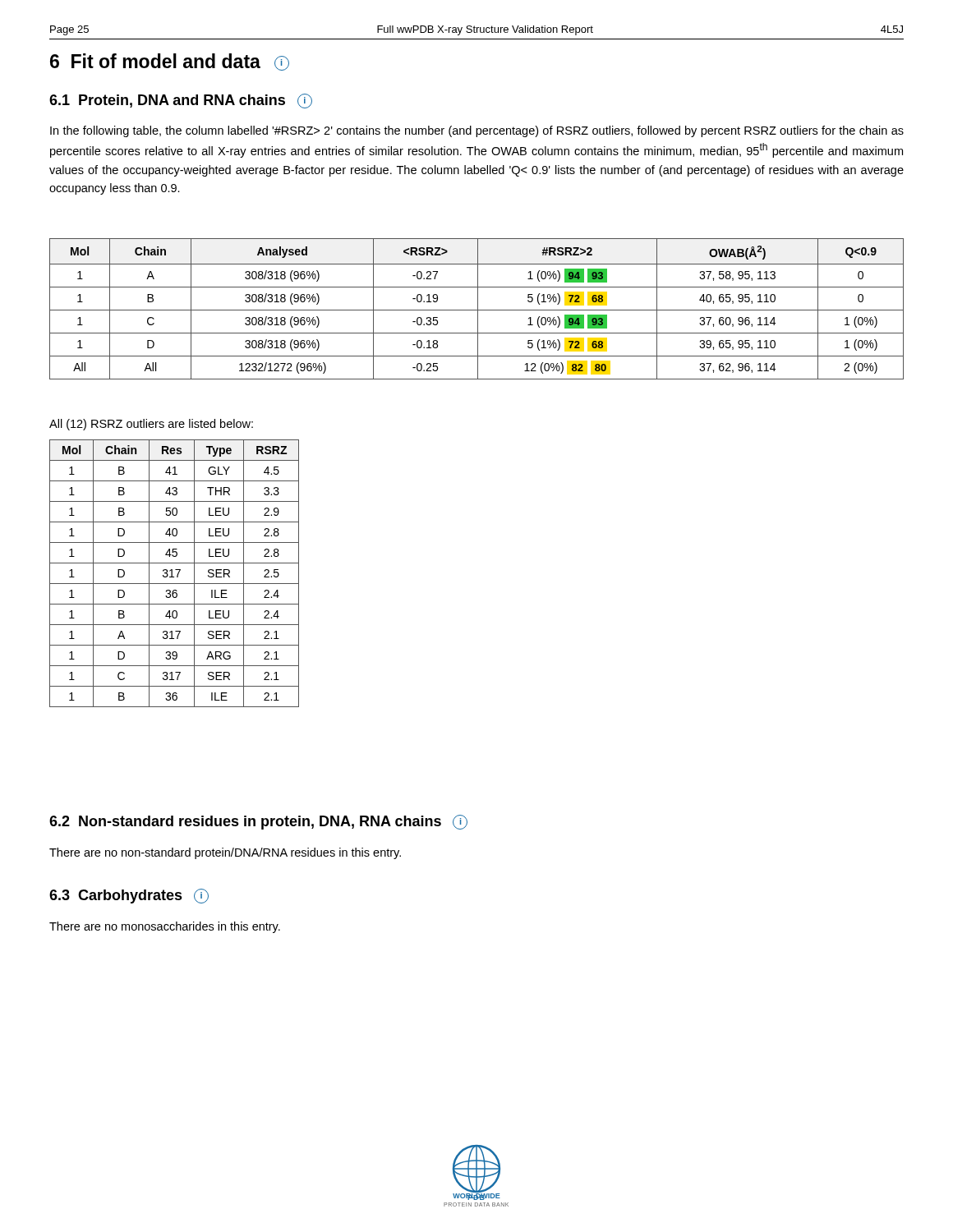Find the section header that reads "6.3 Carbohydrates i"

[129, 895]
